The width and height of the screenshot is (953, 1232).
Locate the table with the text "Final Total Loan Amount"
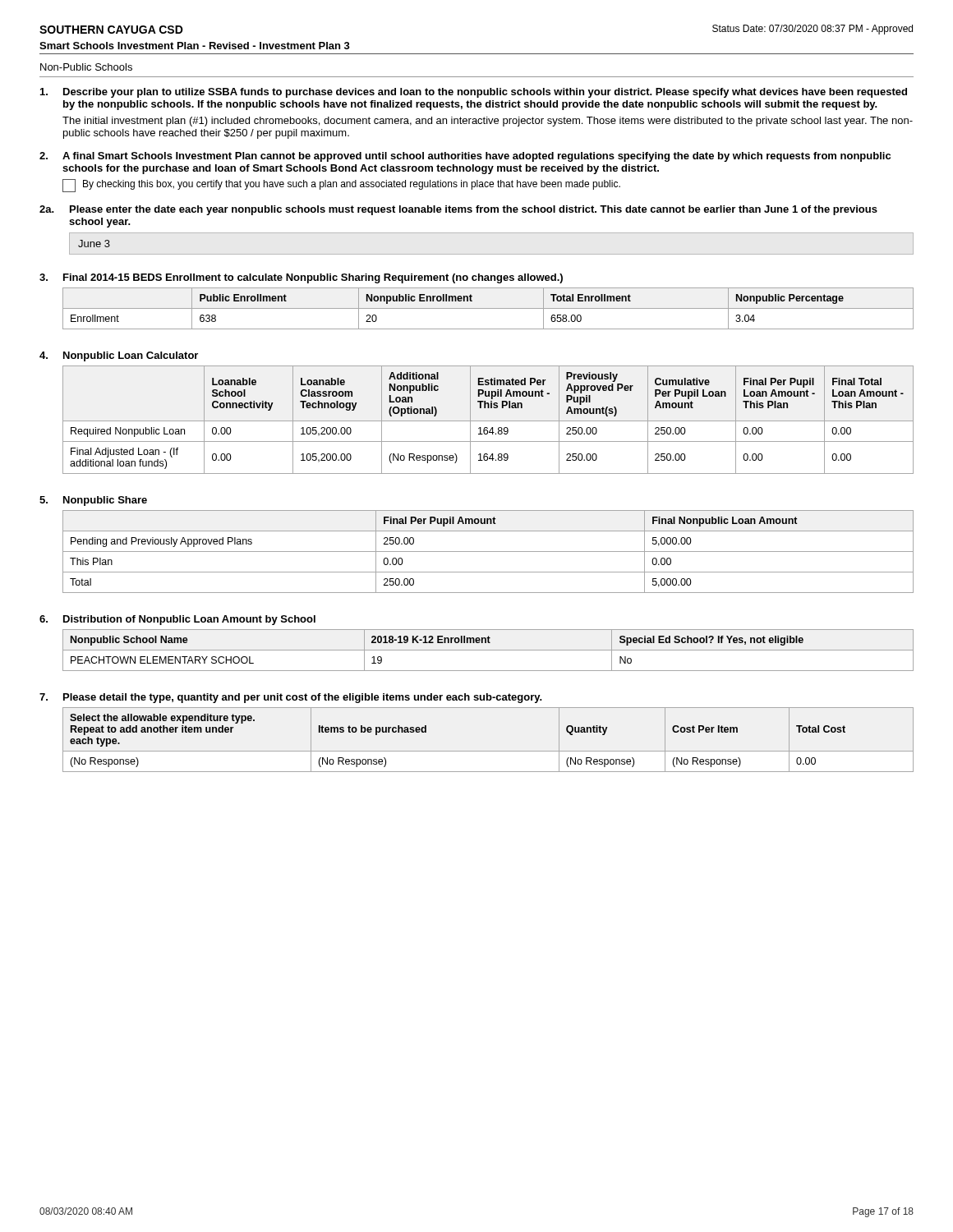[488, 420]
